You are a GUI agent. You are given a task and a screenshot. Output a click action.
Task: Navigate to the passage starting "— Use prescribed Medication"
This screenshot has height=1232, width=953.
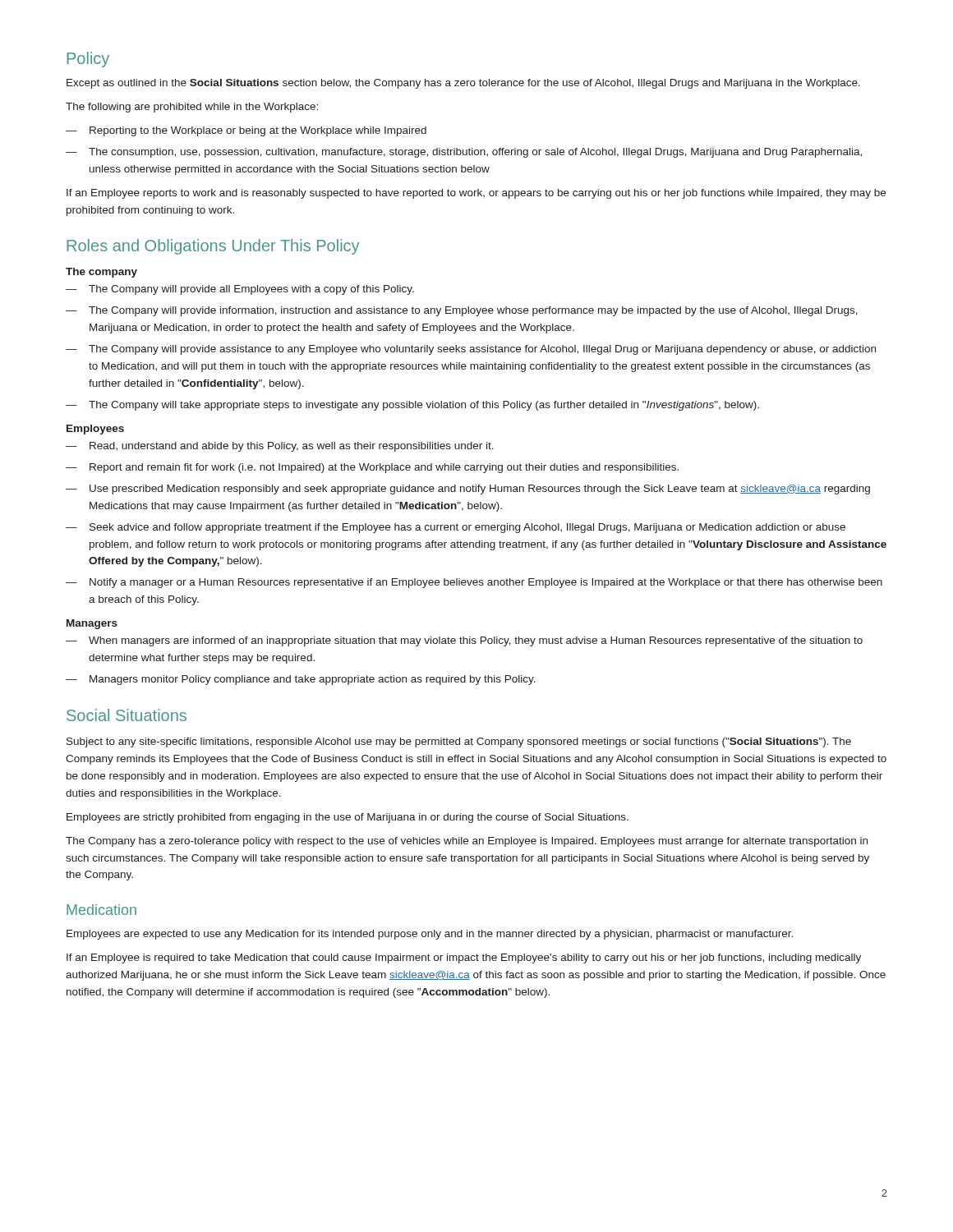476,497
